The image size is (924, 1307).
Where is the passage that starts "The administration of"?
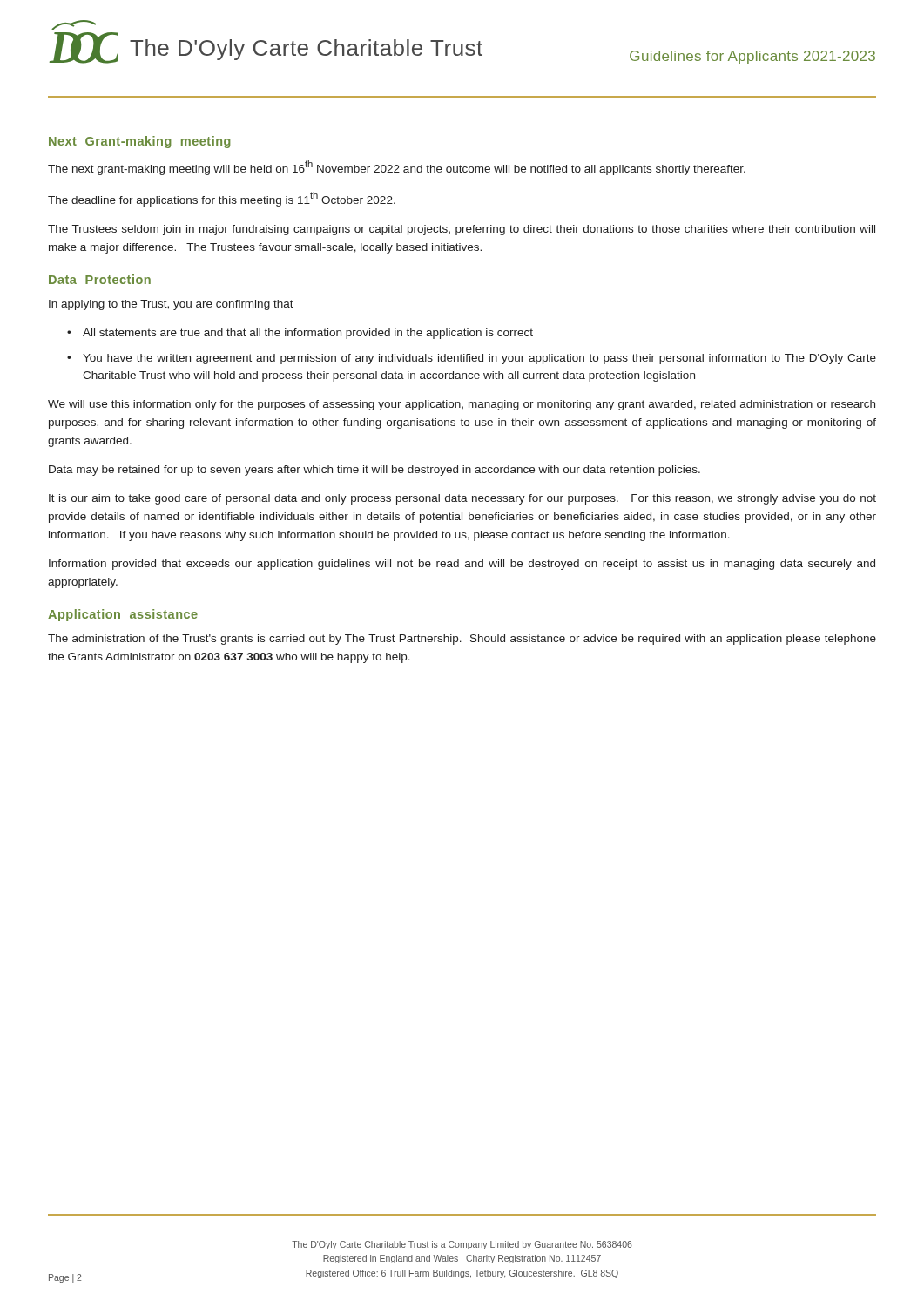(462, 647)
